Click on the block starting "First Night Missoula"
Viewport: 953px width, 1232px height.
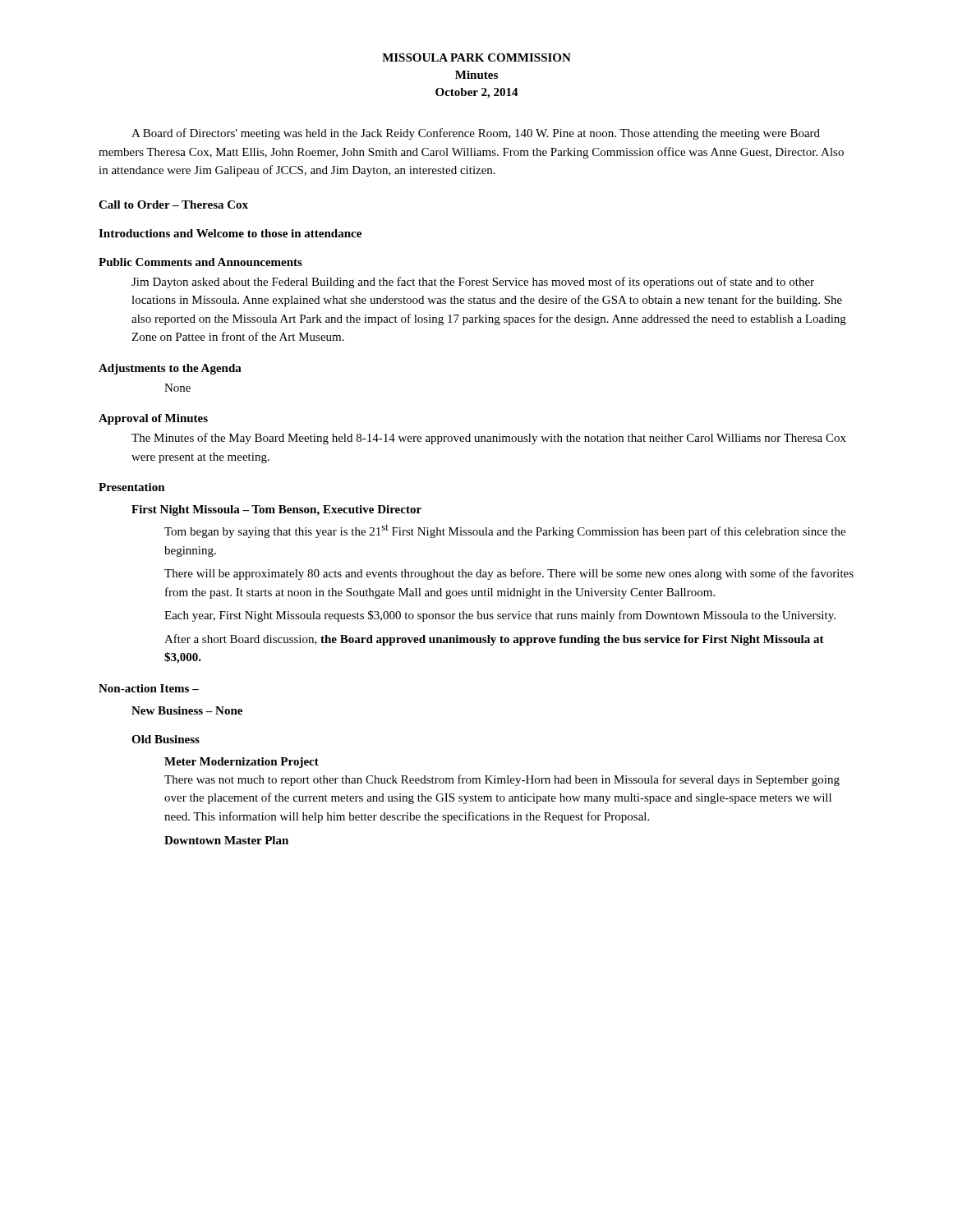[x=276, y=509]
